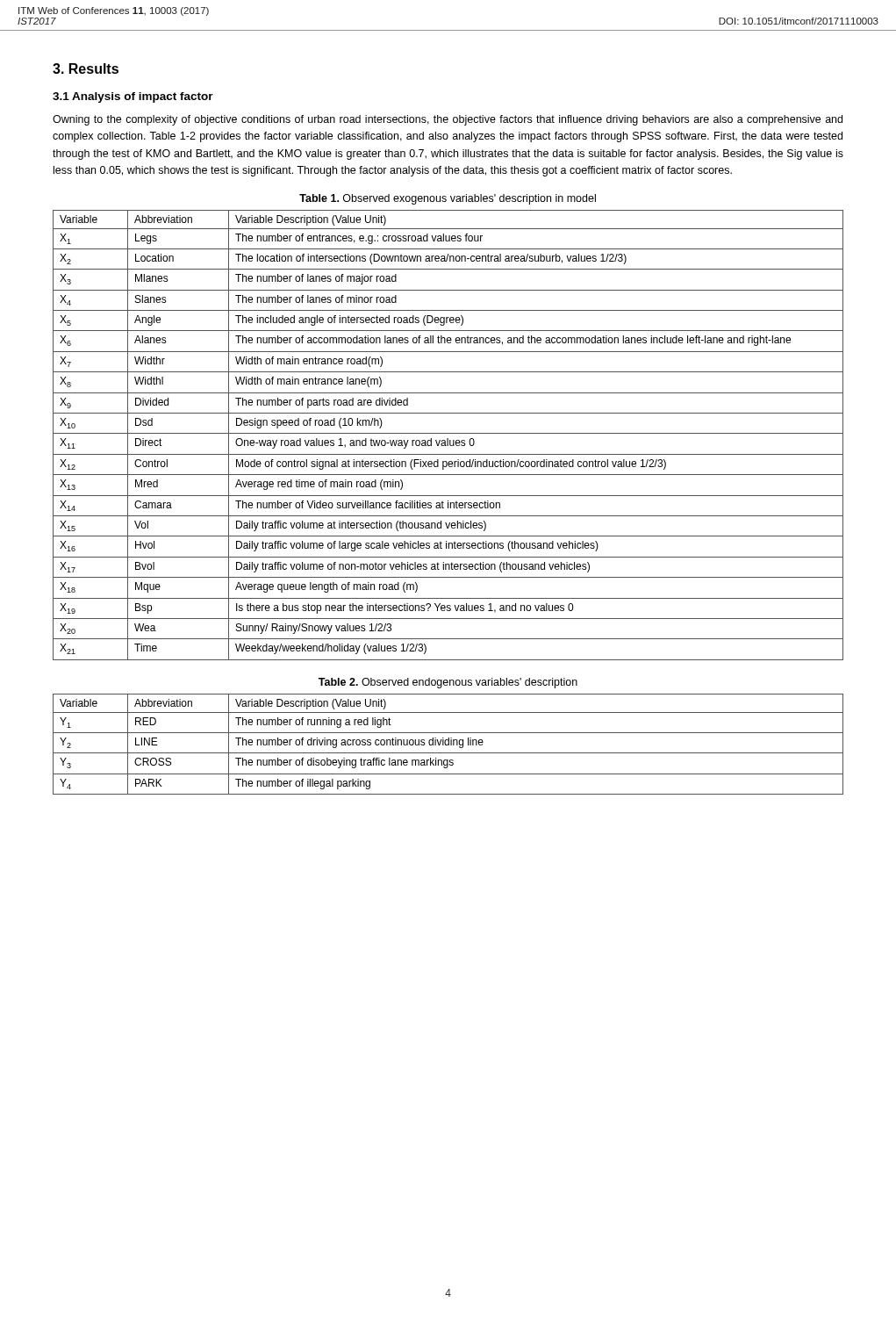Locate the table with the text "Sunny/ Rainy/Snowy values"
896x1317 pixels.
pos(448,435)
